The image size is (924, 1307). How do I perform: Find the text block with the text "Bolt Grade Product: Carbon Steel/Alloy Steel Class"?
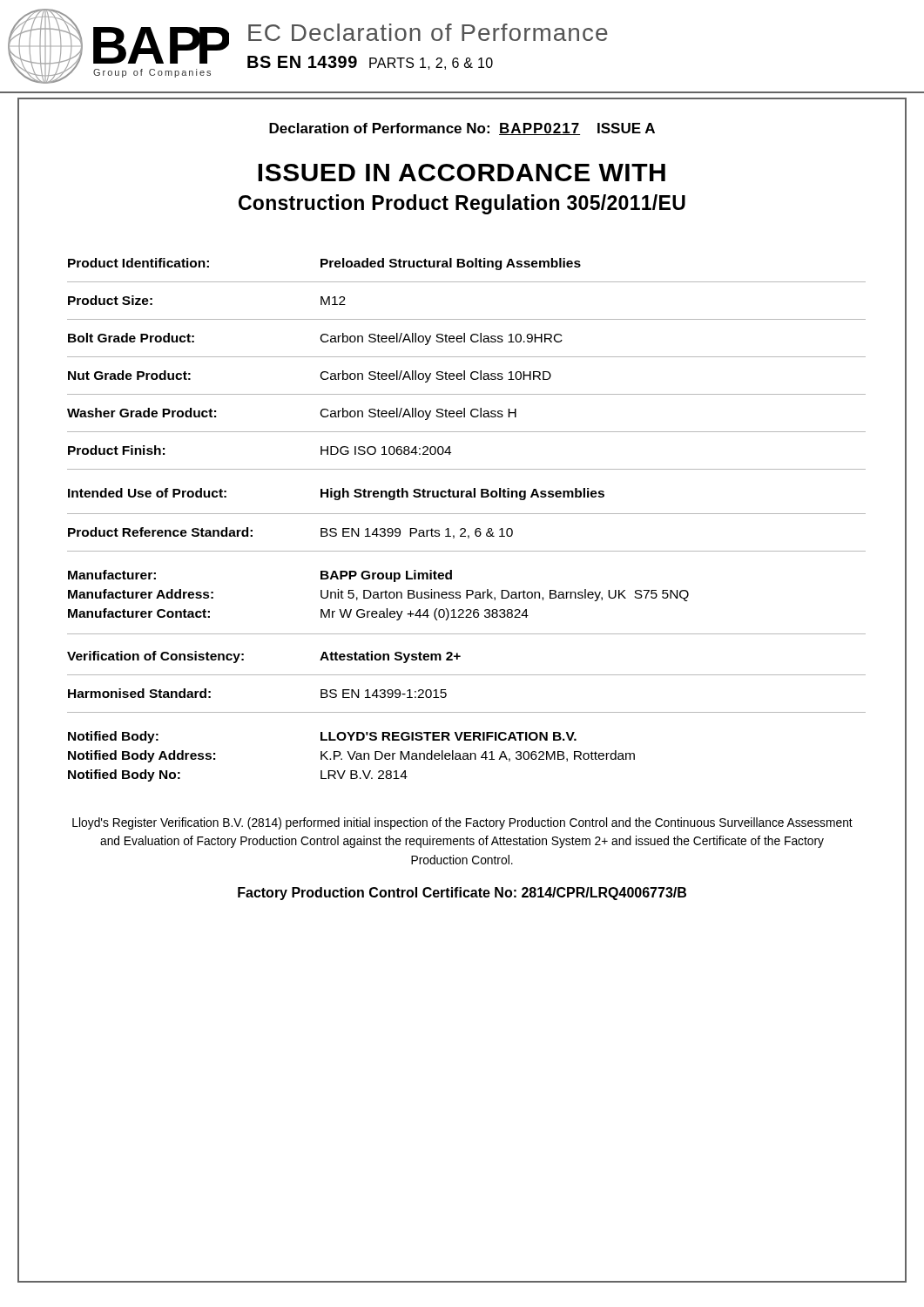(466, 338)
